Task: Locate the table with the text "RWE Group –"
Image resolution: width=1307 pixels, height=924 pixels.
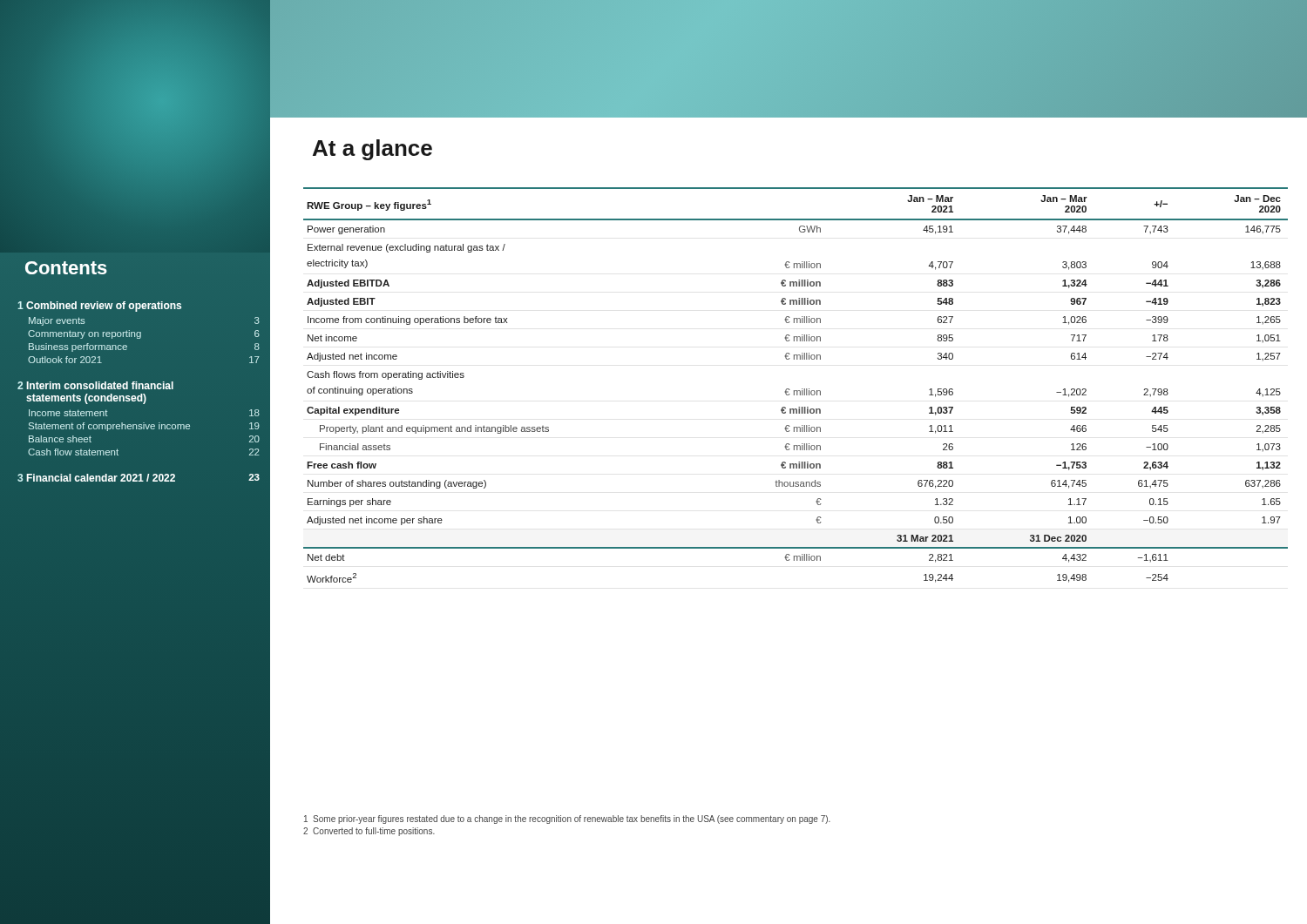Action: pos(796,388)
